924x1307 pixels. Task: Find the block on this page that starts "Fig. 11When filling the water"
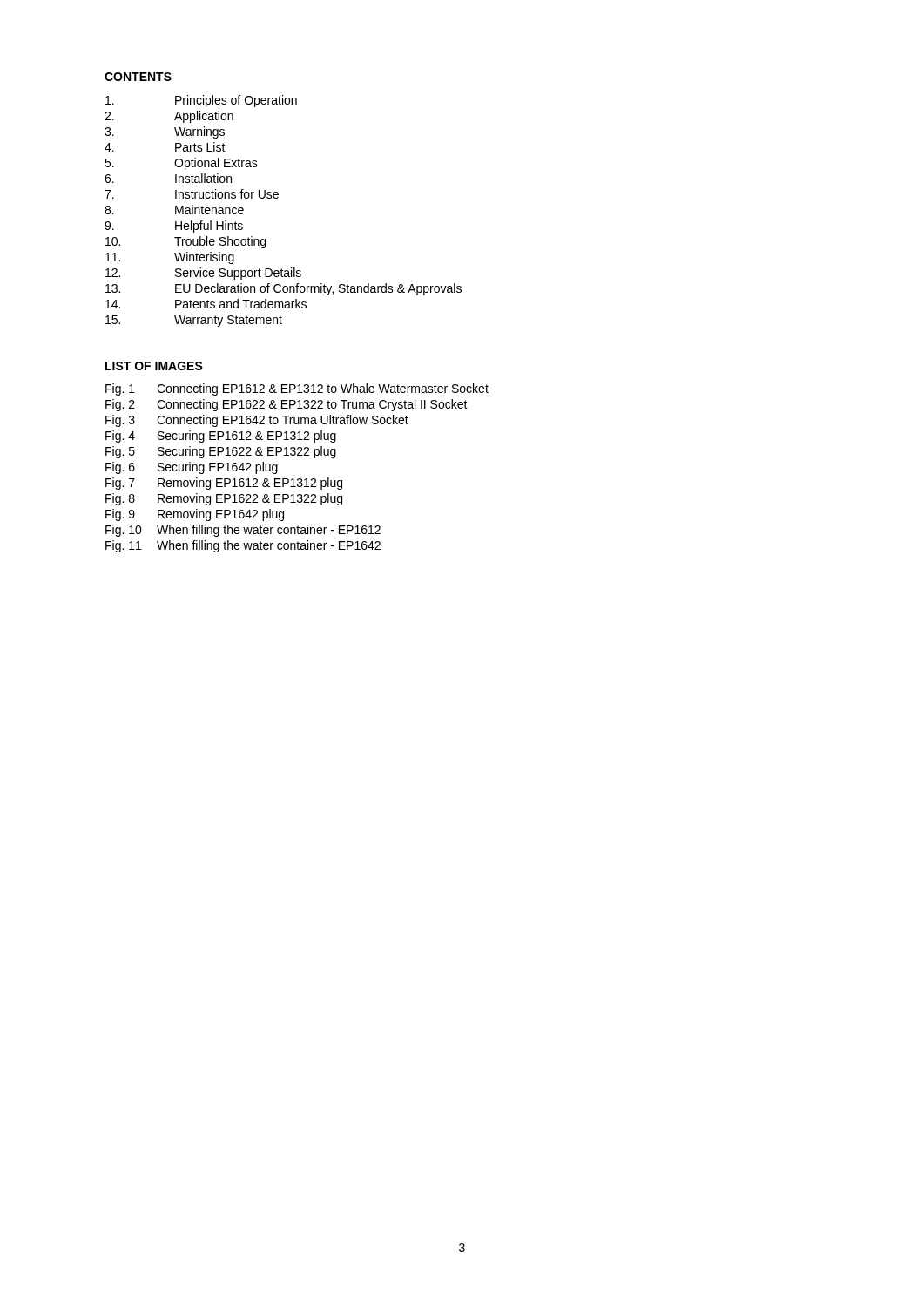click(x=243, y=546)
